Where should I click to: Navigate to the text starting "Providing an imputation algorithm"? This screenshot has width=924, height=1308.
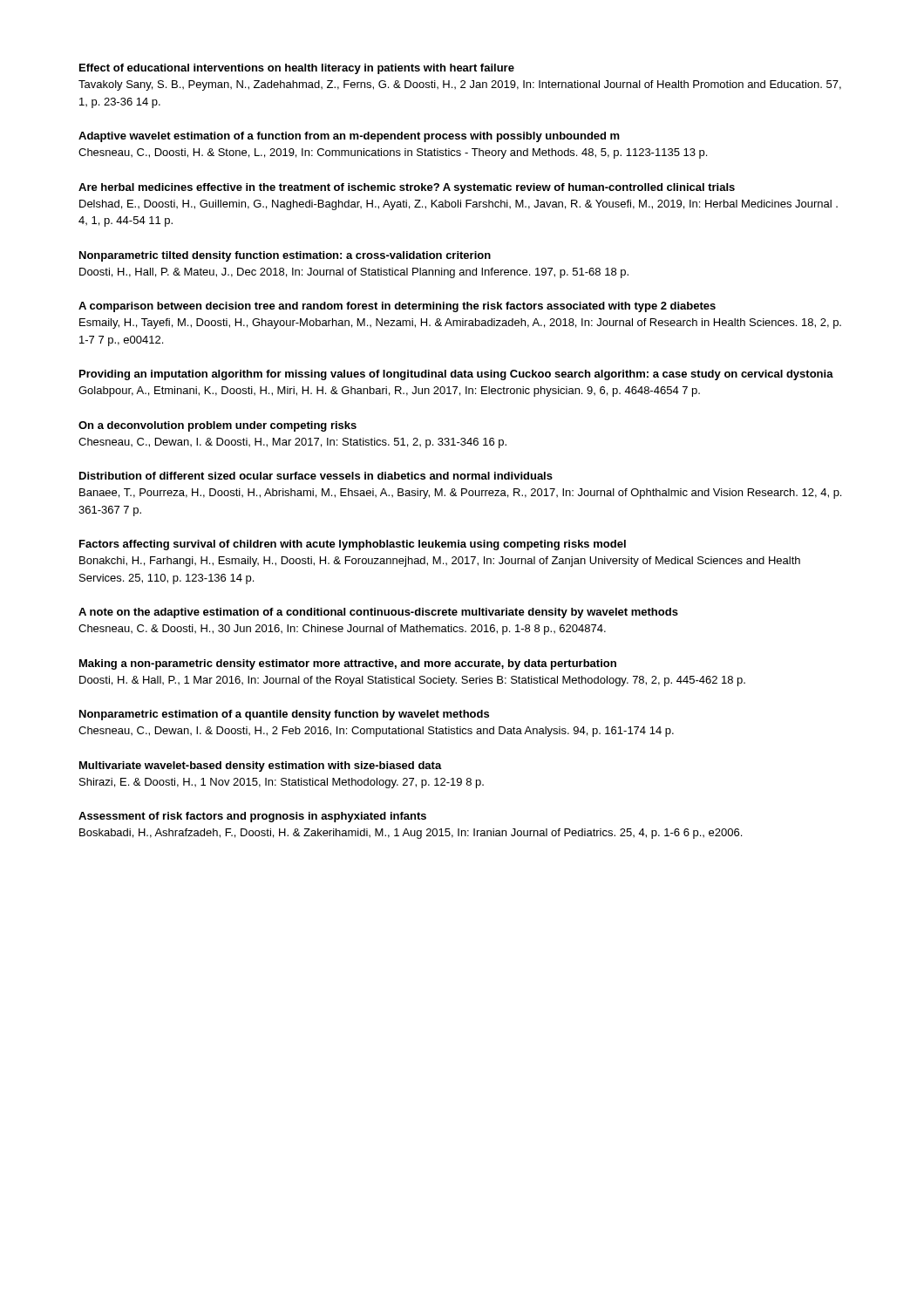point(462,382)
